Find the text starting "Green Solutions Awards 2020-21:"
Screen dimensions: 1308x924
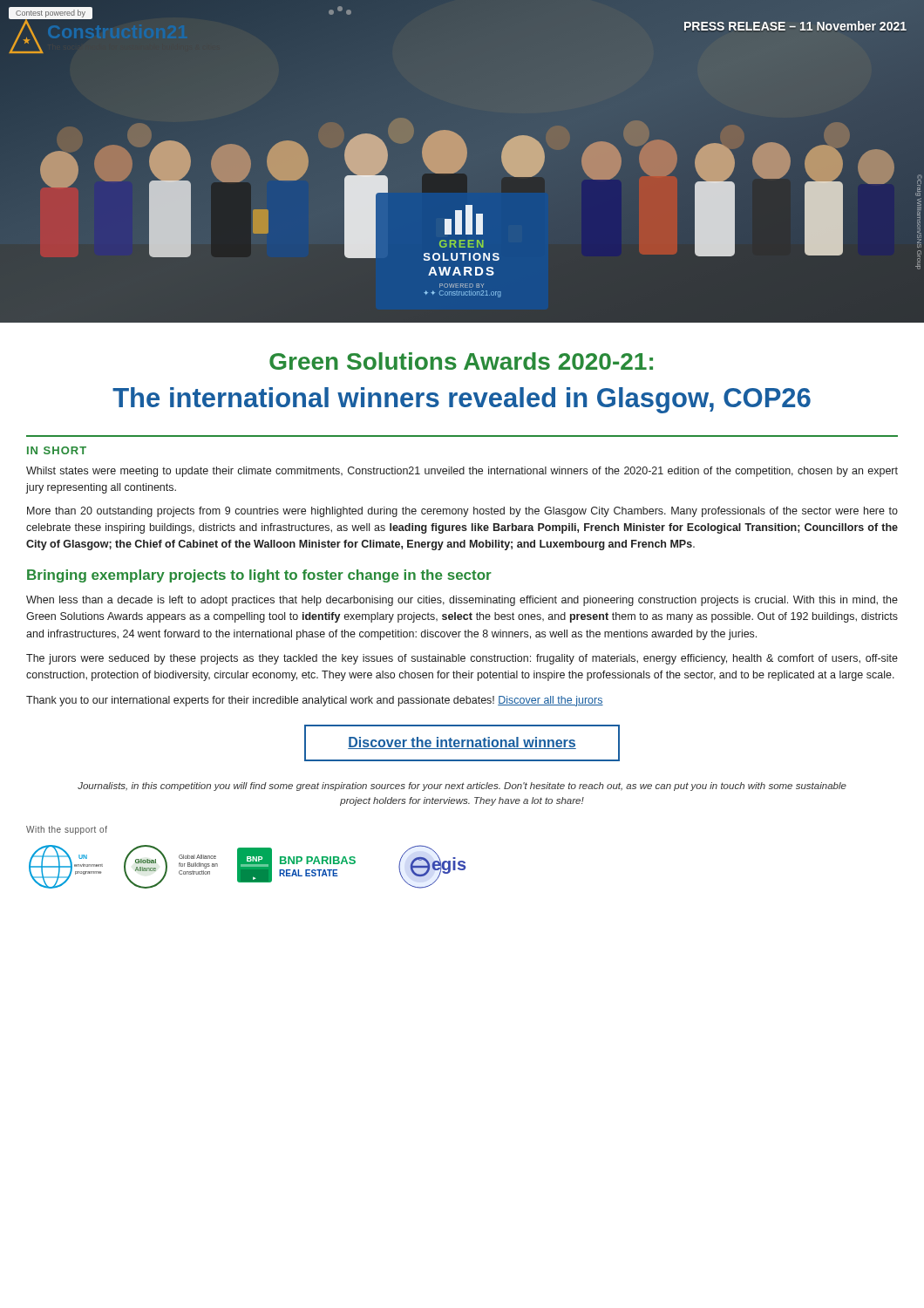(x=462, y=361)
